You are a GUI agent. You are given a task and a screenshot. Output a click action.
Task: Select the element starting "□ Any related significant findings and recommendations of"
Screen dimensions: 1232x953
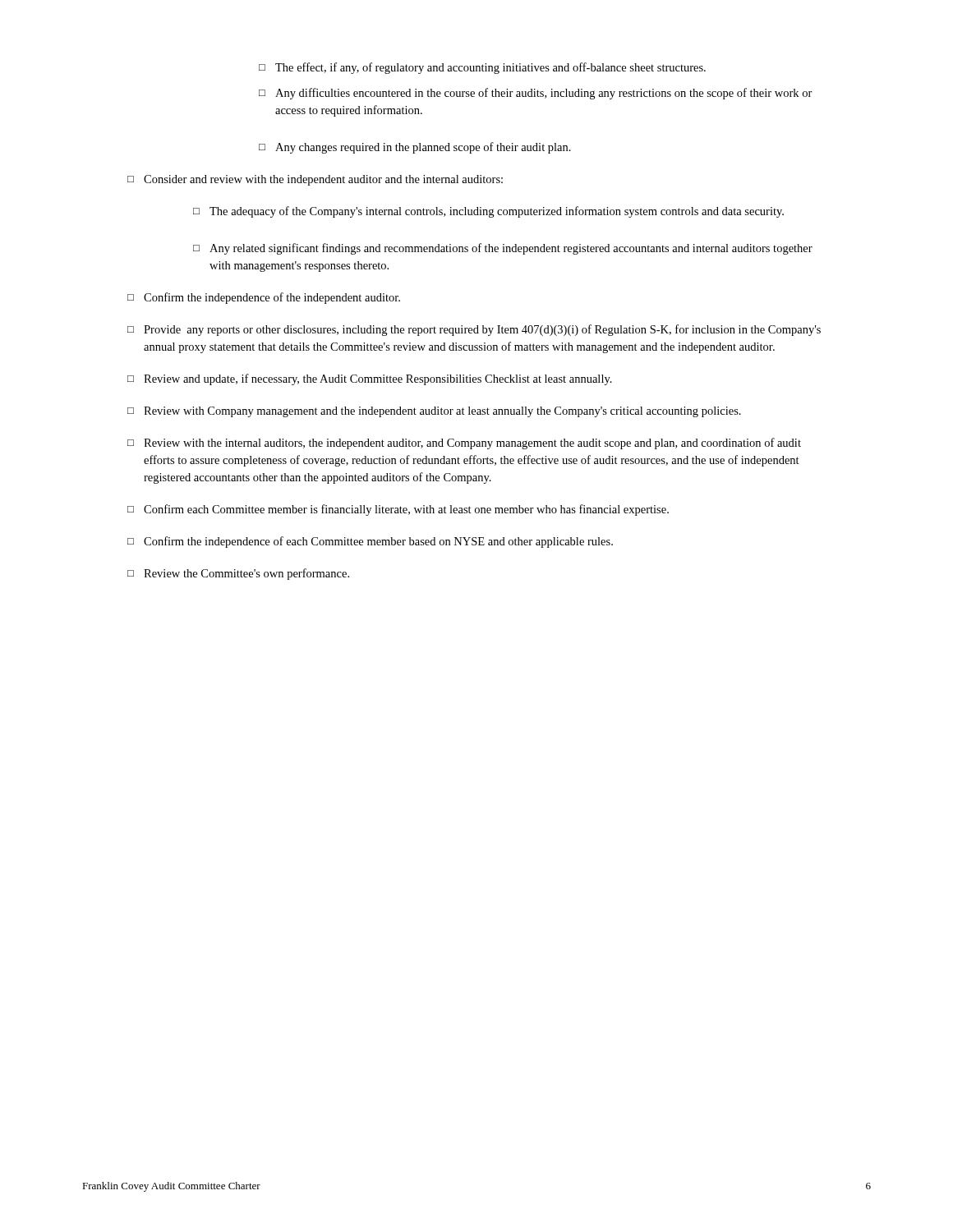(x=513, y=257)
